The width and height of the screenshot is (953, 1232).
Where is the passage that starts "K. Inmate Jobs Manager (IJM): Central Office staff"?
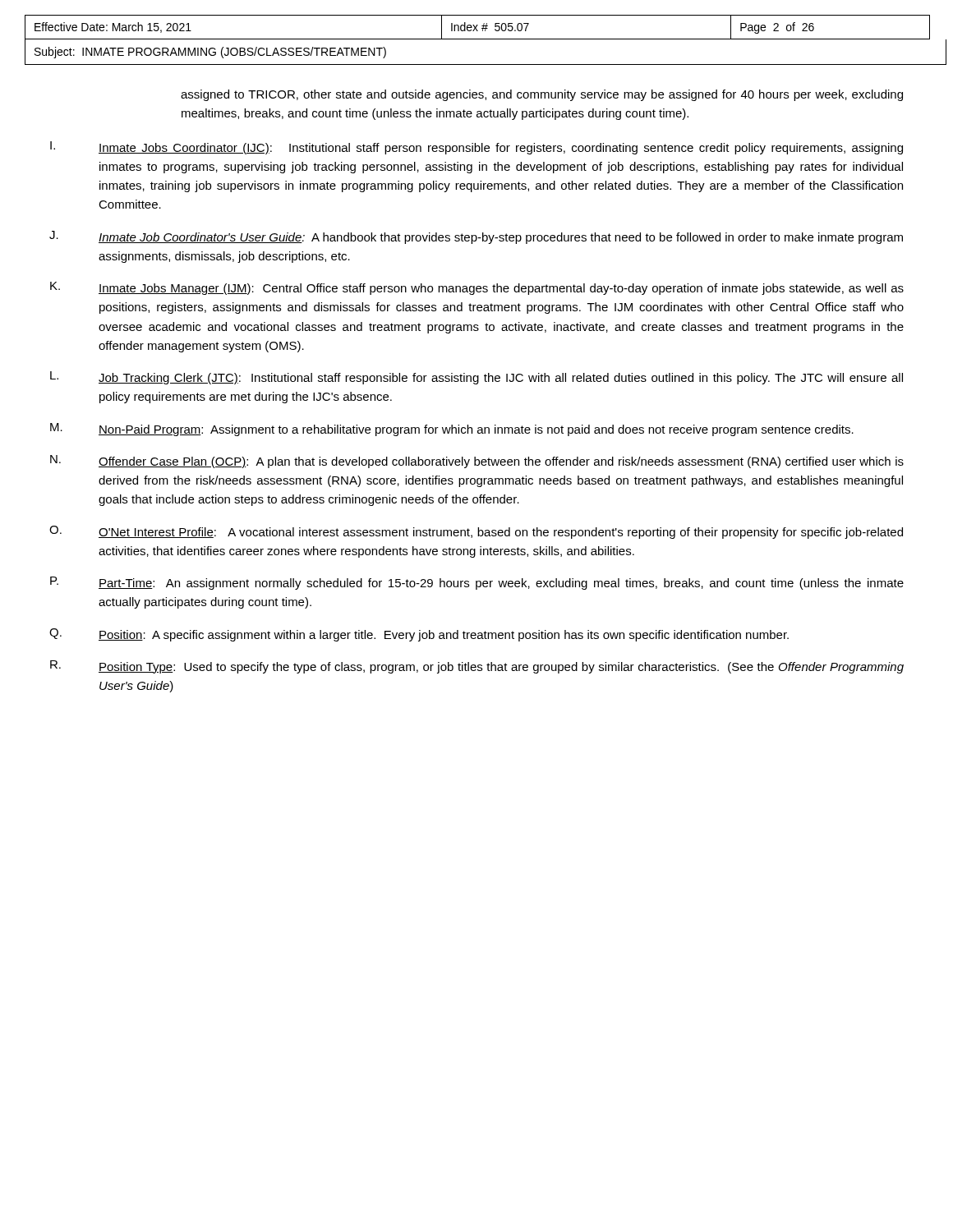click(x=476, y=317)
